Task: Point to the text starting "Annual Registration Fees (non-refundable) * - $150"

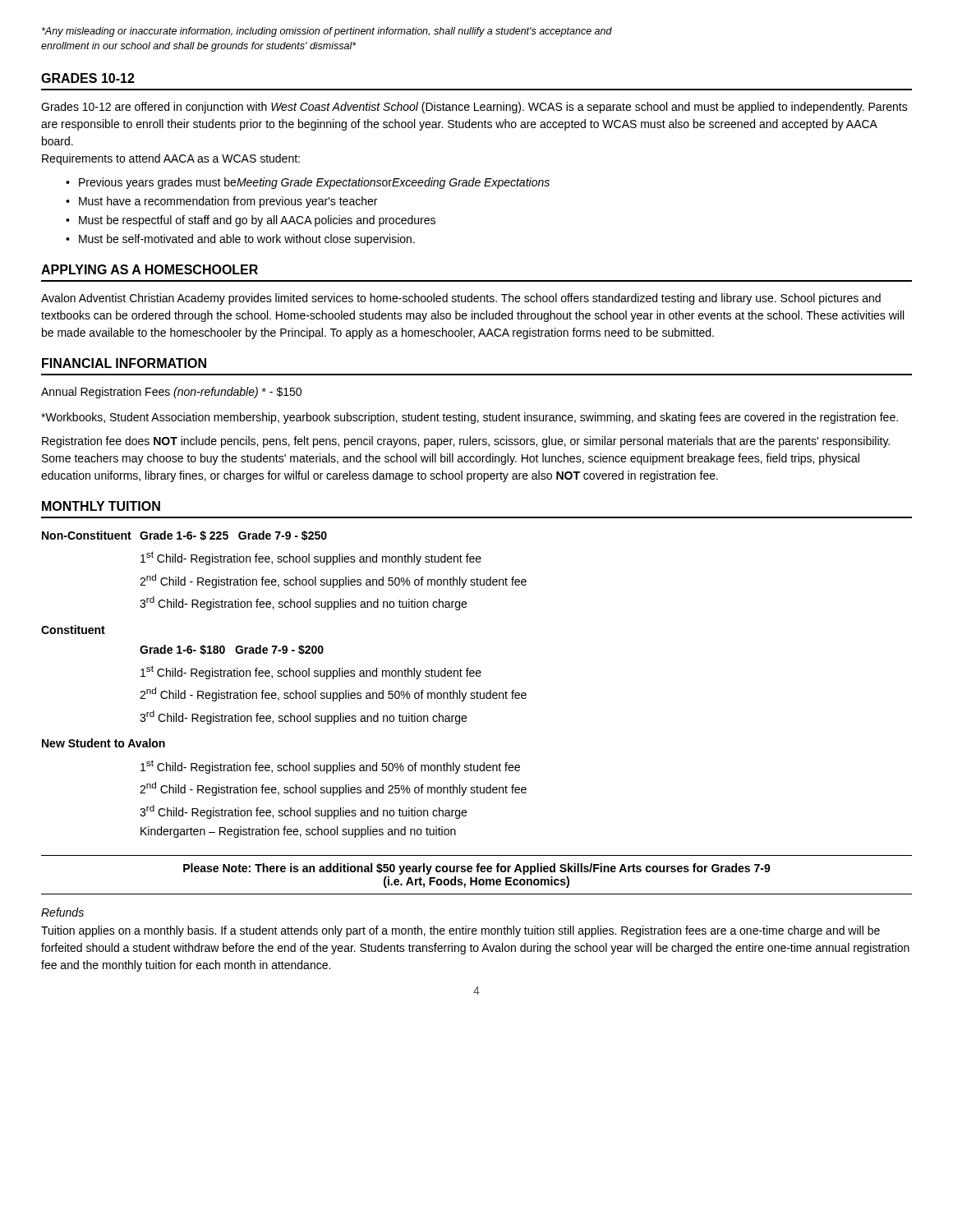Action: click(172, 392)
